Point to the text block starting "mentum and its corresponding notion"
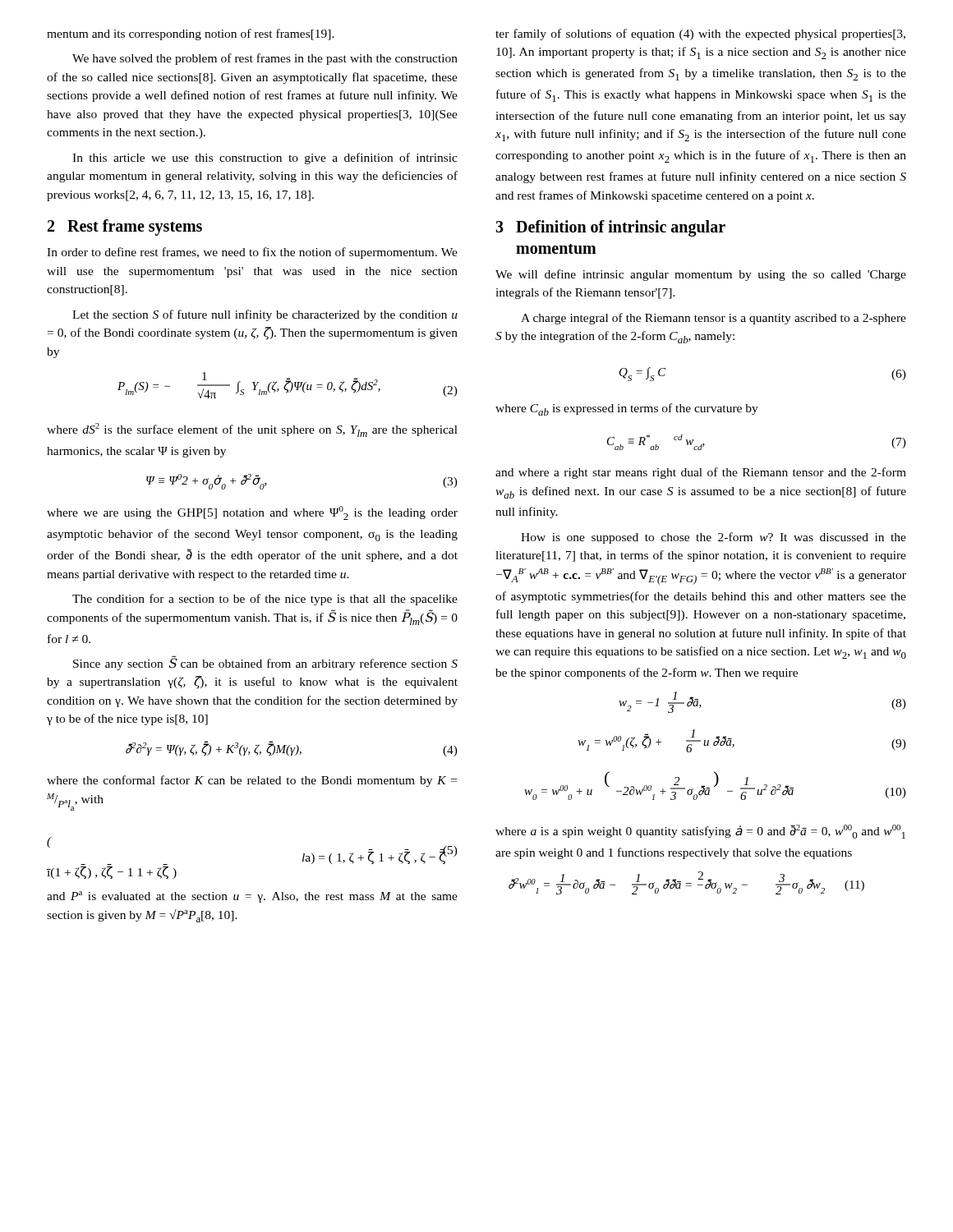 click(x=252, y=114)
